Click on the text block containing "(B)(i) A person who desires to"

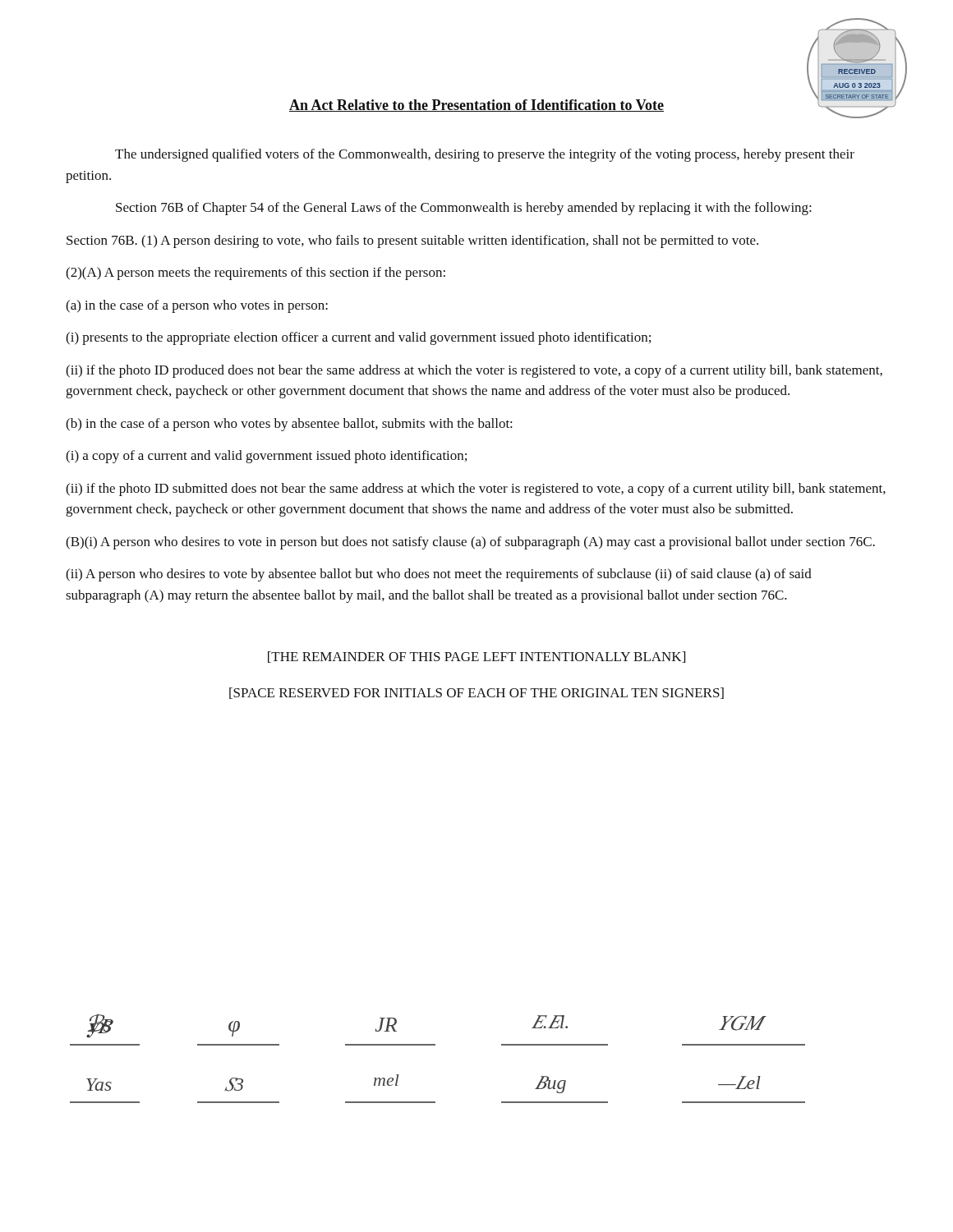pyautogui.click(x=471, y=541)
